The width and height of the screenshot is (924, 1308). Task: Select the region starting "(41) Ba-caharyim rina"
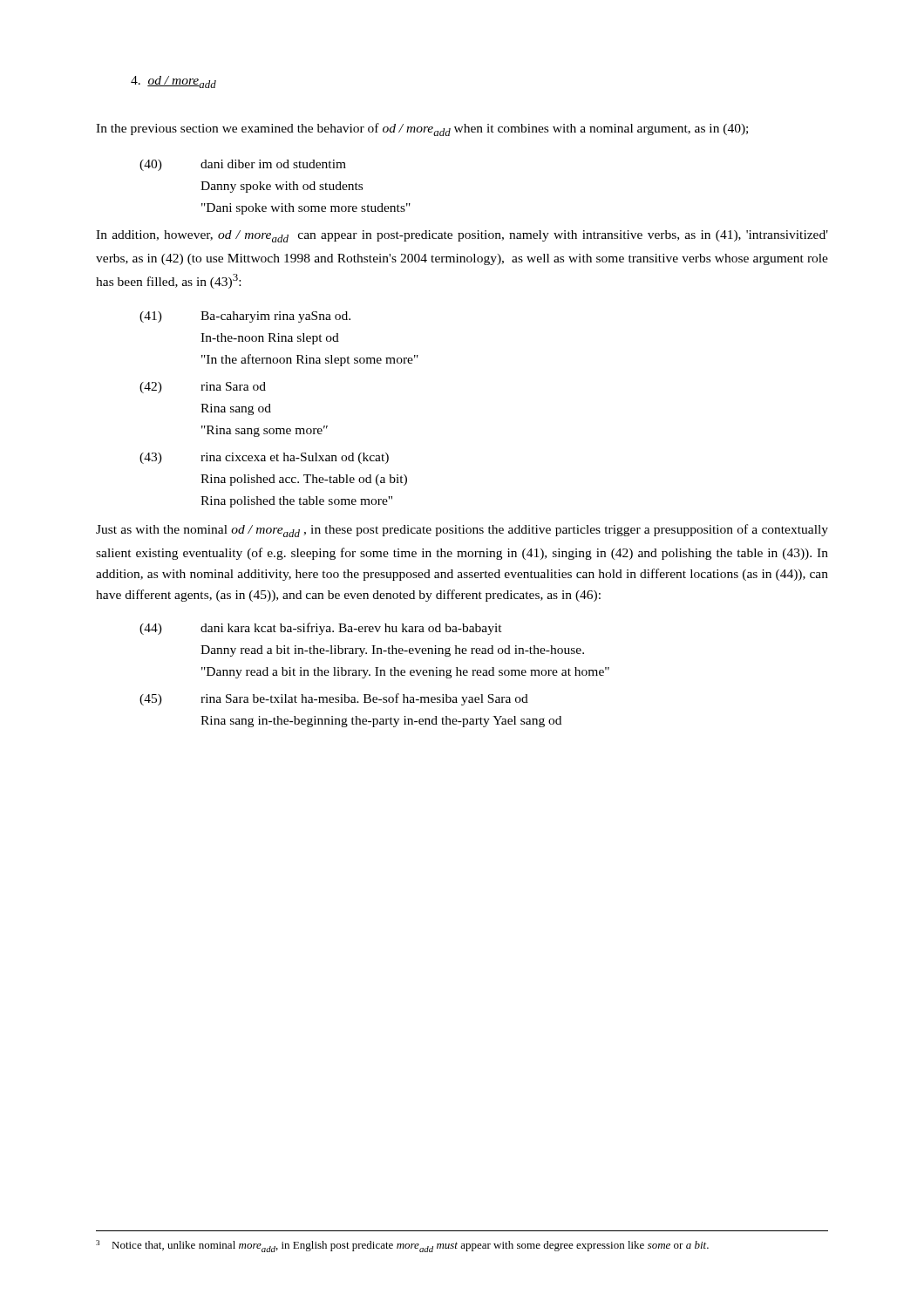point(245,317)
